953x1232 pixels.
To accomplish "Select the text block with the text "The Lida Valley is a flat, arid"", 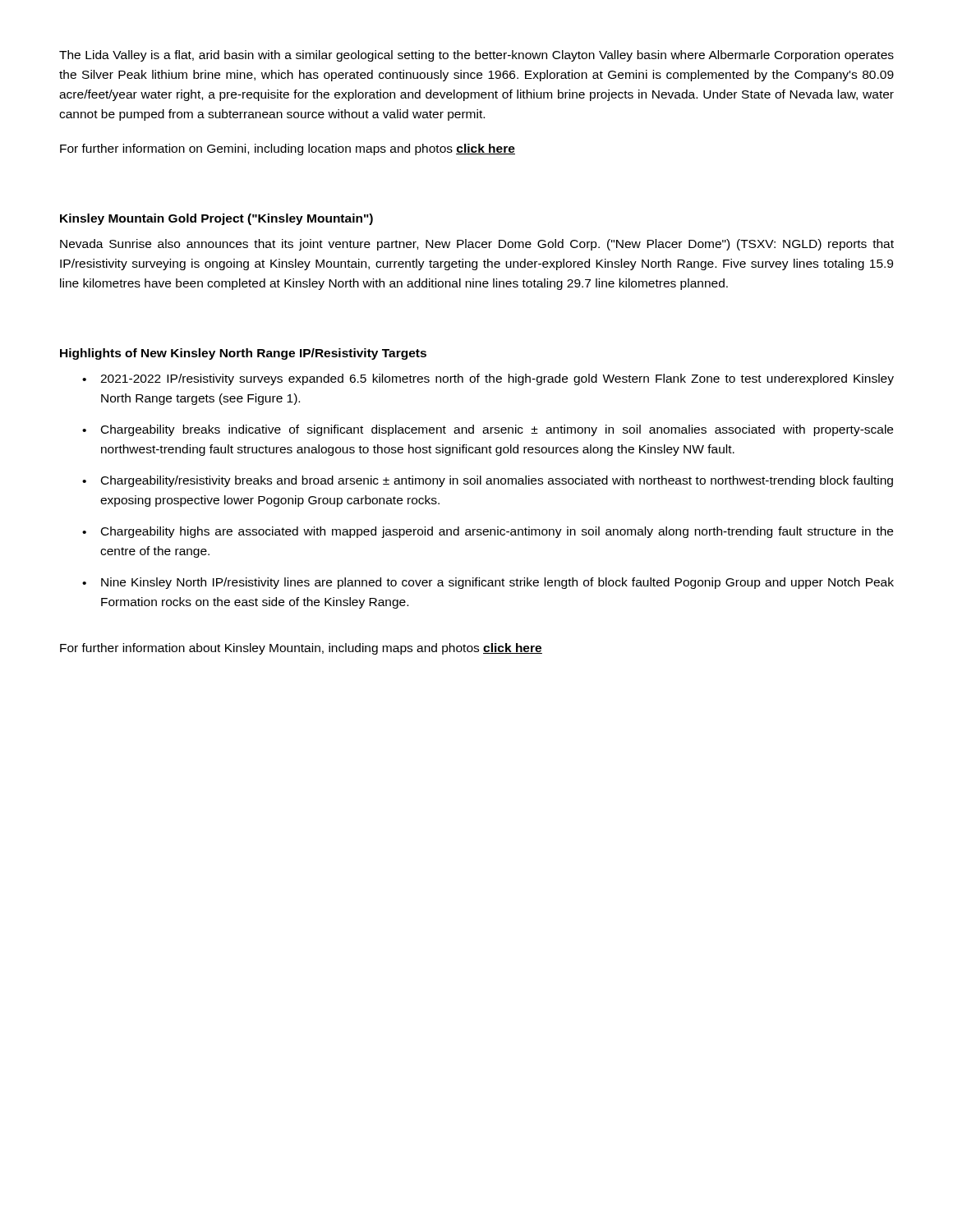I will point(476,84).
